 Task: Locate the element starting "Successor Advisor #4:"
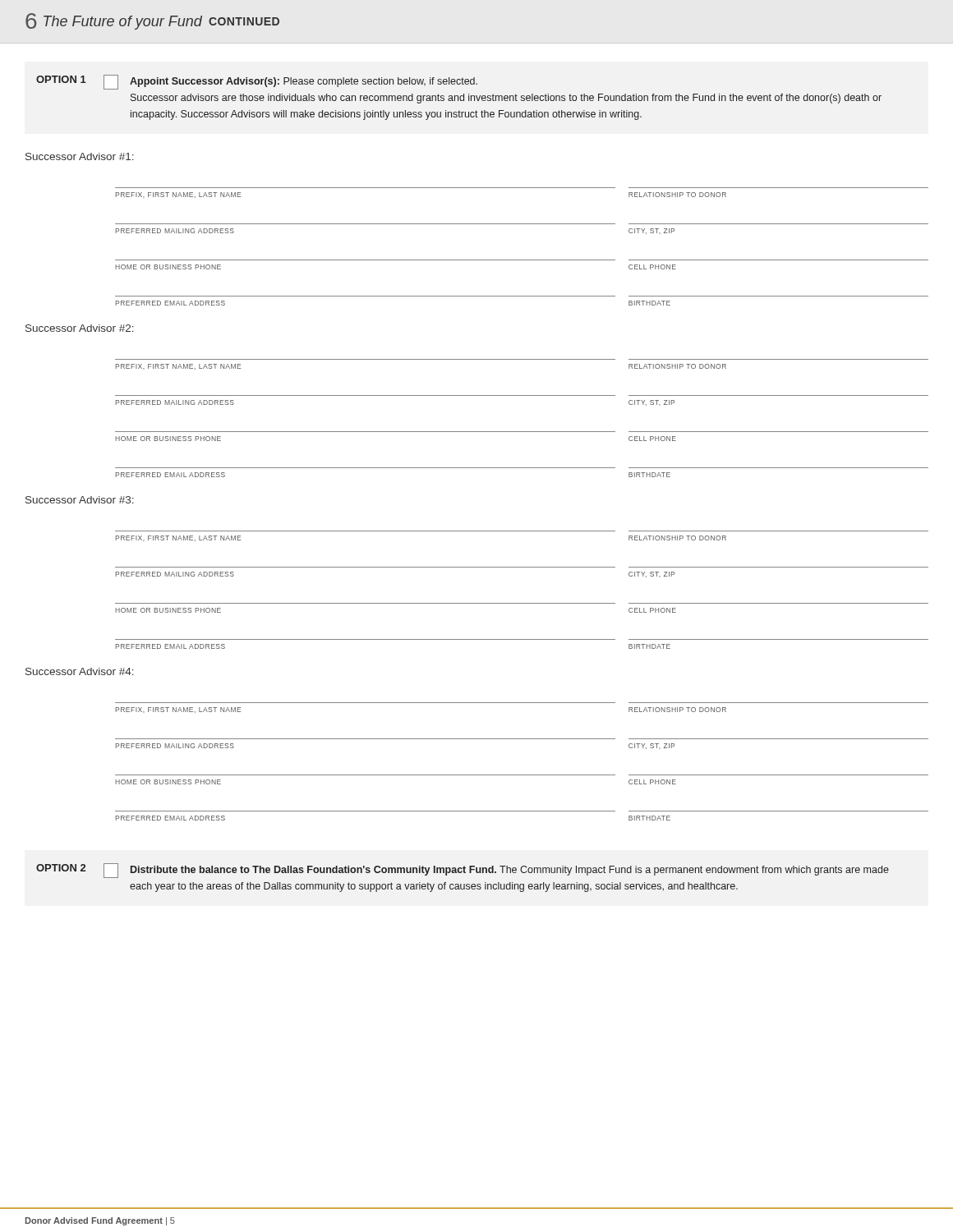point(80,671)
